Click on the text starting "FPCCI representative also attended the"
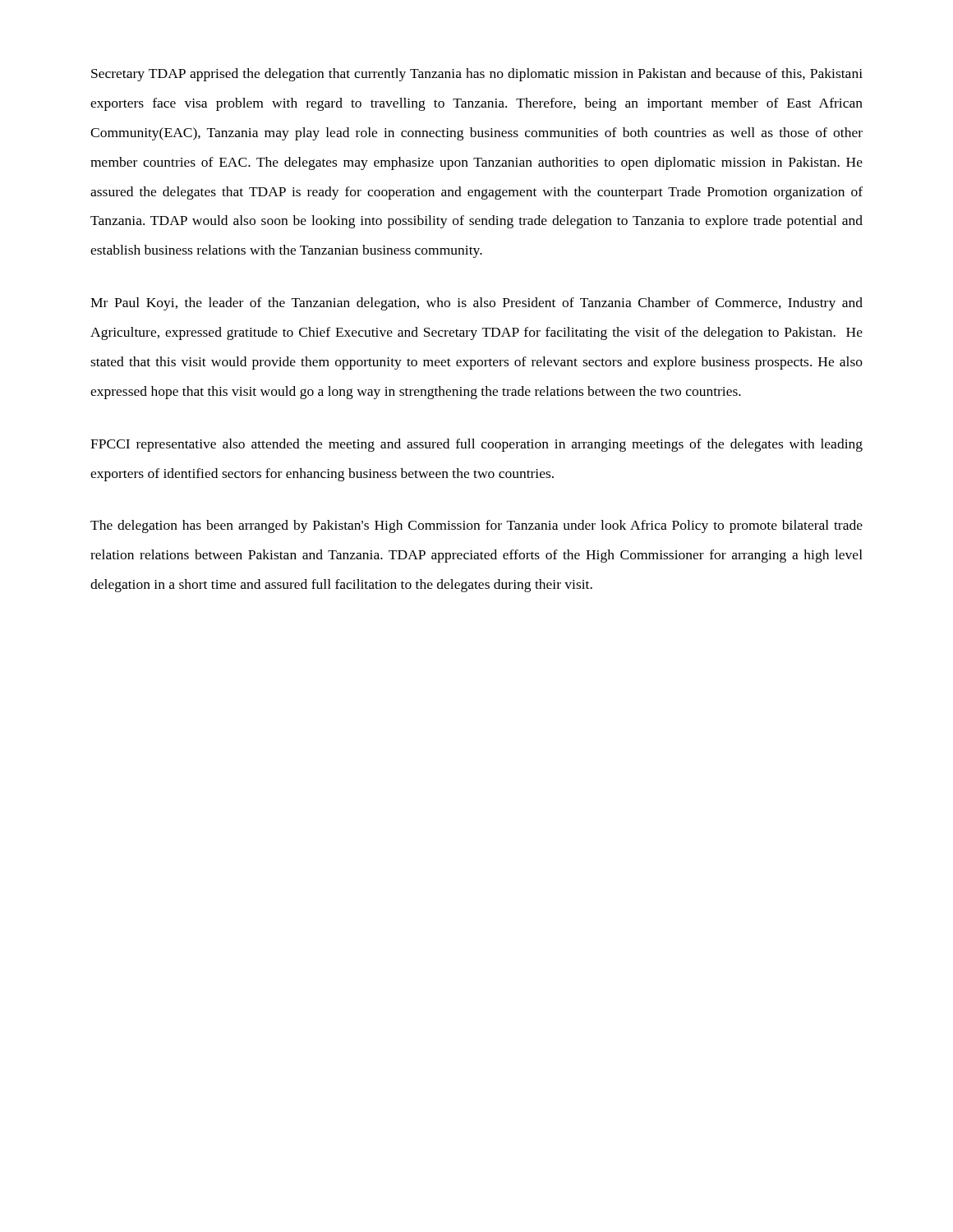This screenshot has height=1232, width=953. (476, 458)
